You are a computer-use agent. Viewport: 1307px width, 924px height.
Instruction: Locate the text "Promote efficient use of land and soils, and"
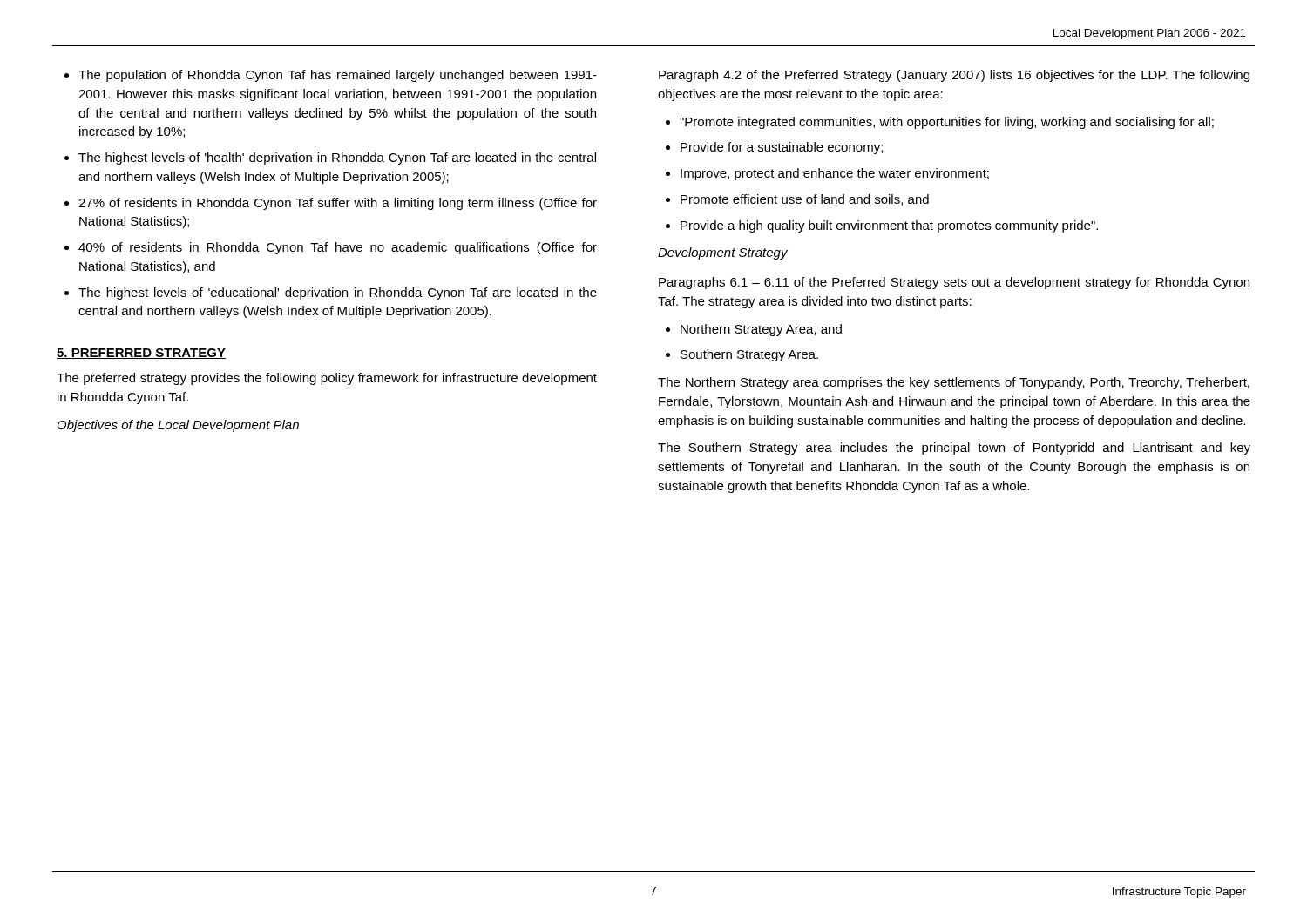(805, 199)
